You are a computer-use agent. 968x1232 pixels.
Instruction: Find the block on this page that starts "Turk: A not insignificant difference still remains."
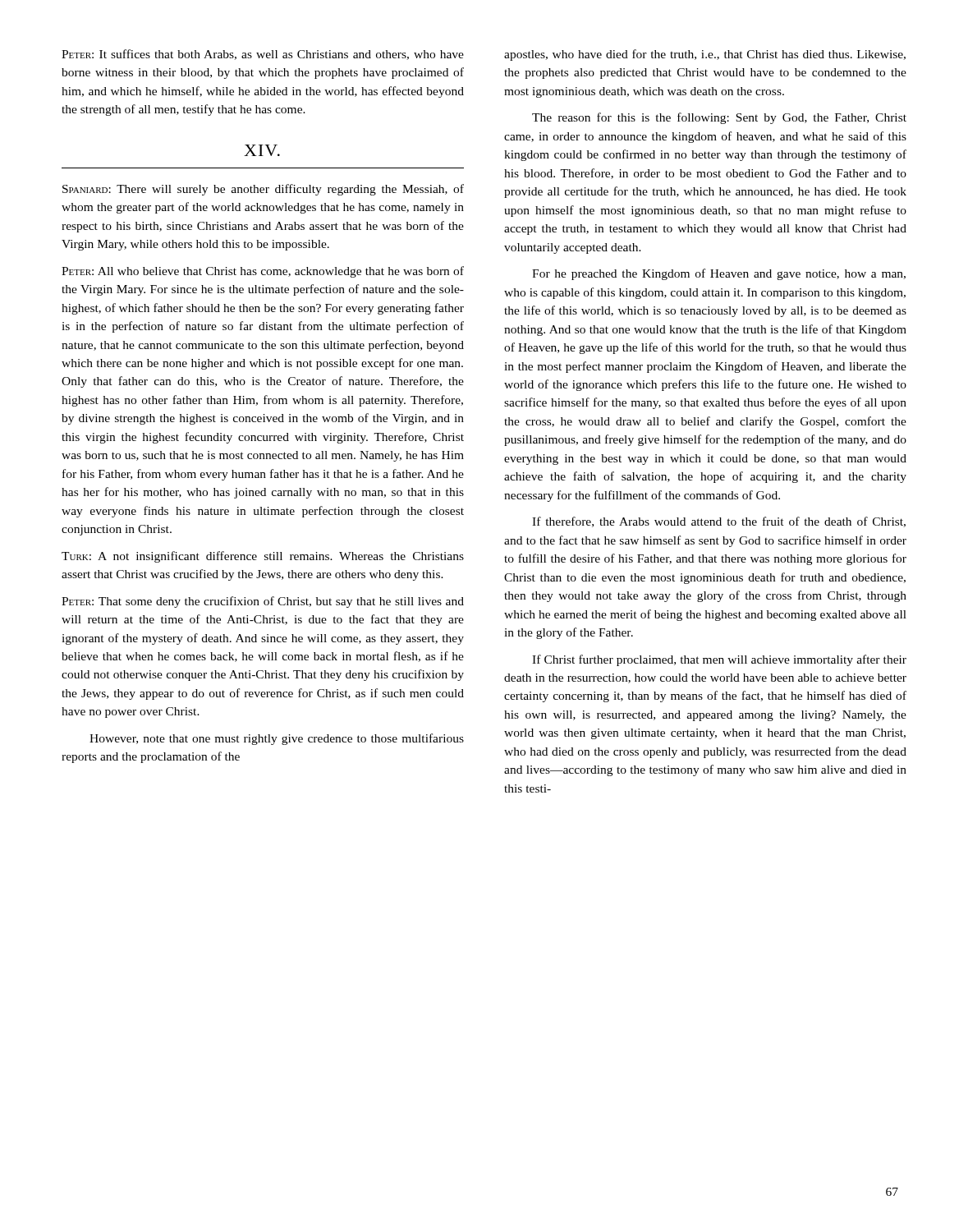(263, 565)
